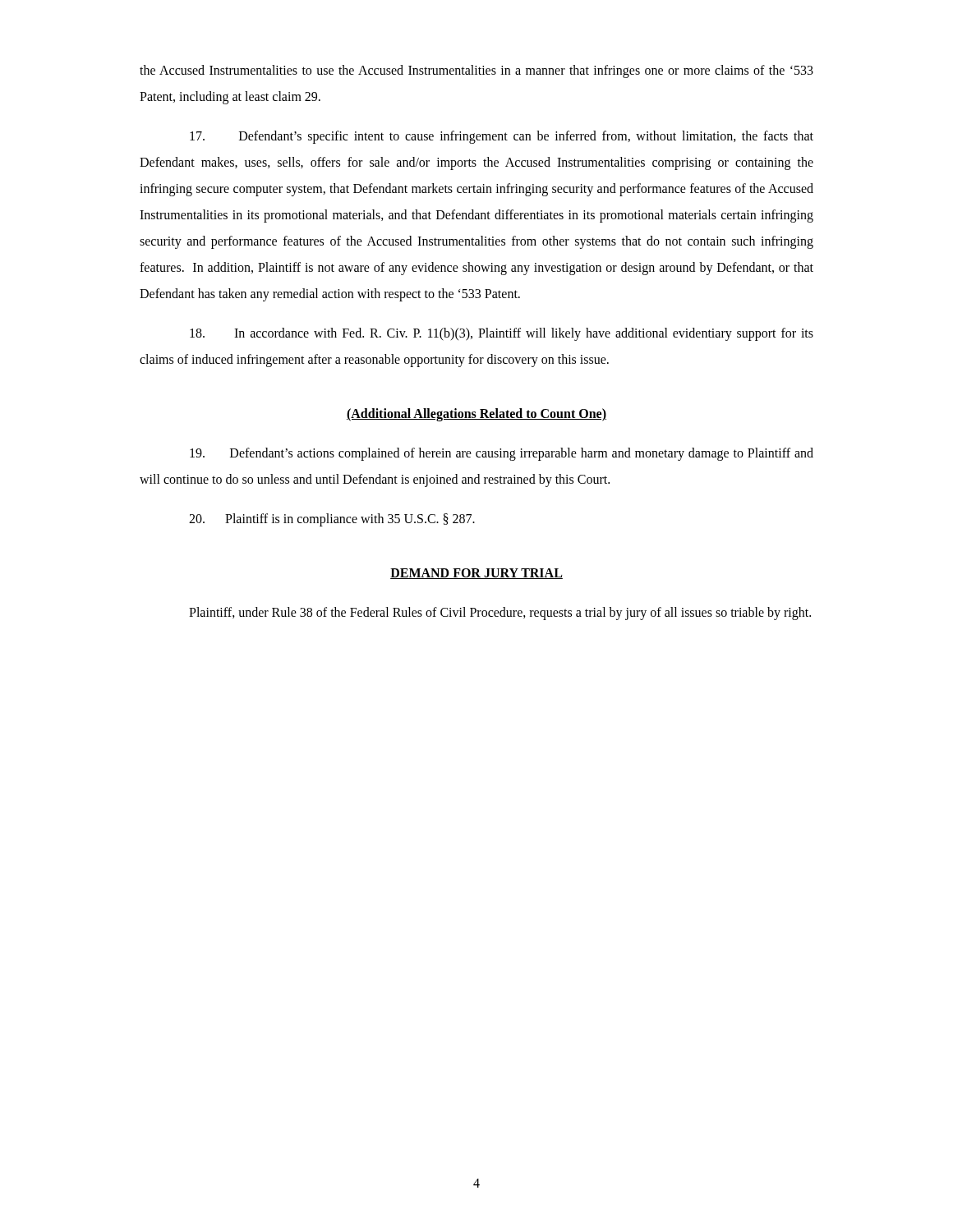Image resolution: width=953 pixels, height=1232 pixels.
Task: Find the text block starting "Plaintiff is in compliance with 35 U.S.C. §"
Action: (x=476, y=519)
